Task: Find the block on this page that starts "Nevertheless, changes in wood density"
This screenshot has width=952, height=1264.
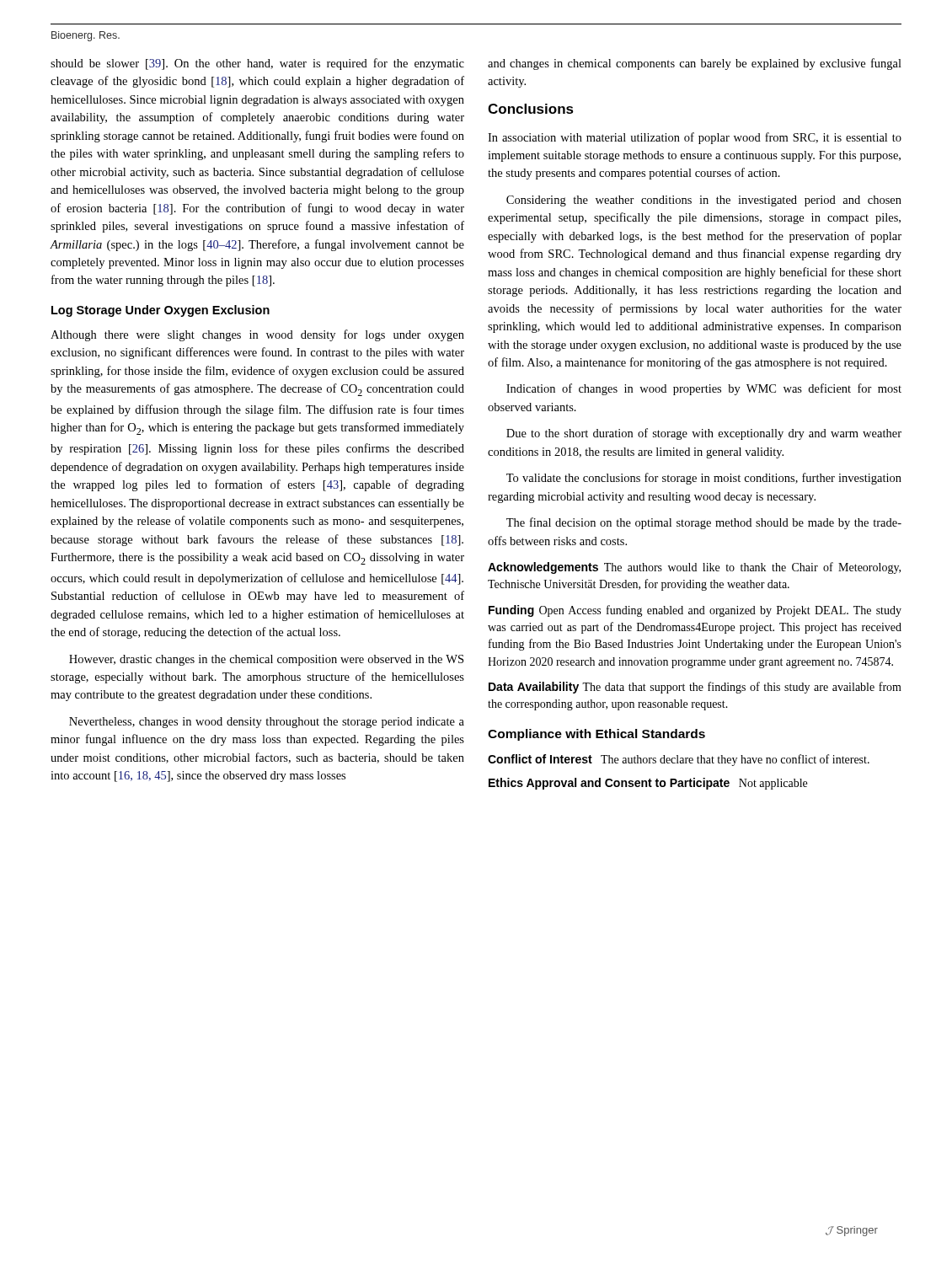Action: pos(257,749)
